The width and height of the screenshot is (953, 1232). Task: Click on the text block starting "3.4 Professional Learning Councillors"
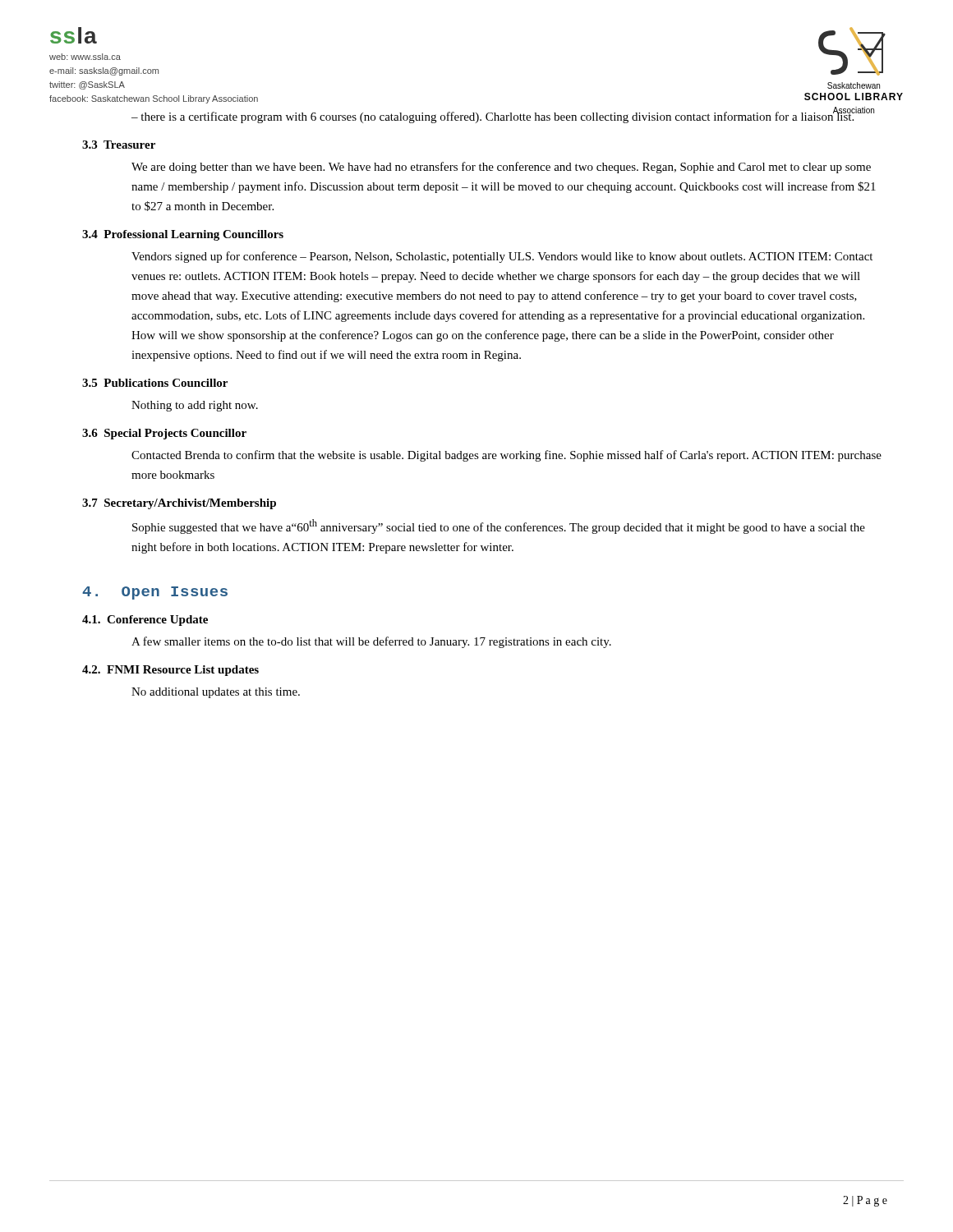tap(183, 234)
